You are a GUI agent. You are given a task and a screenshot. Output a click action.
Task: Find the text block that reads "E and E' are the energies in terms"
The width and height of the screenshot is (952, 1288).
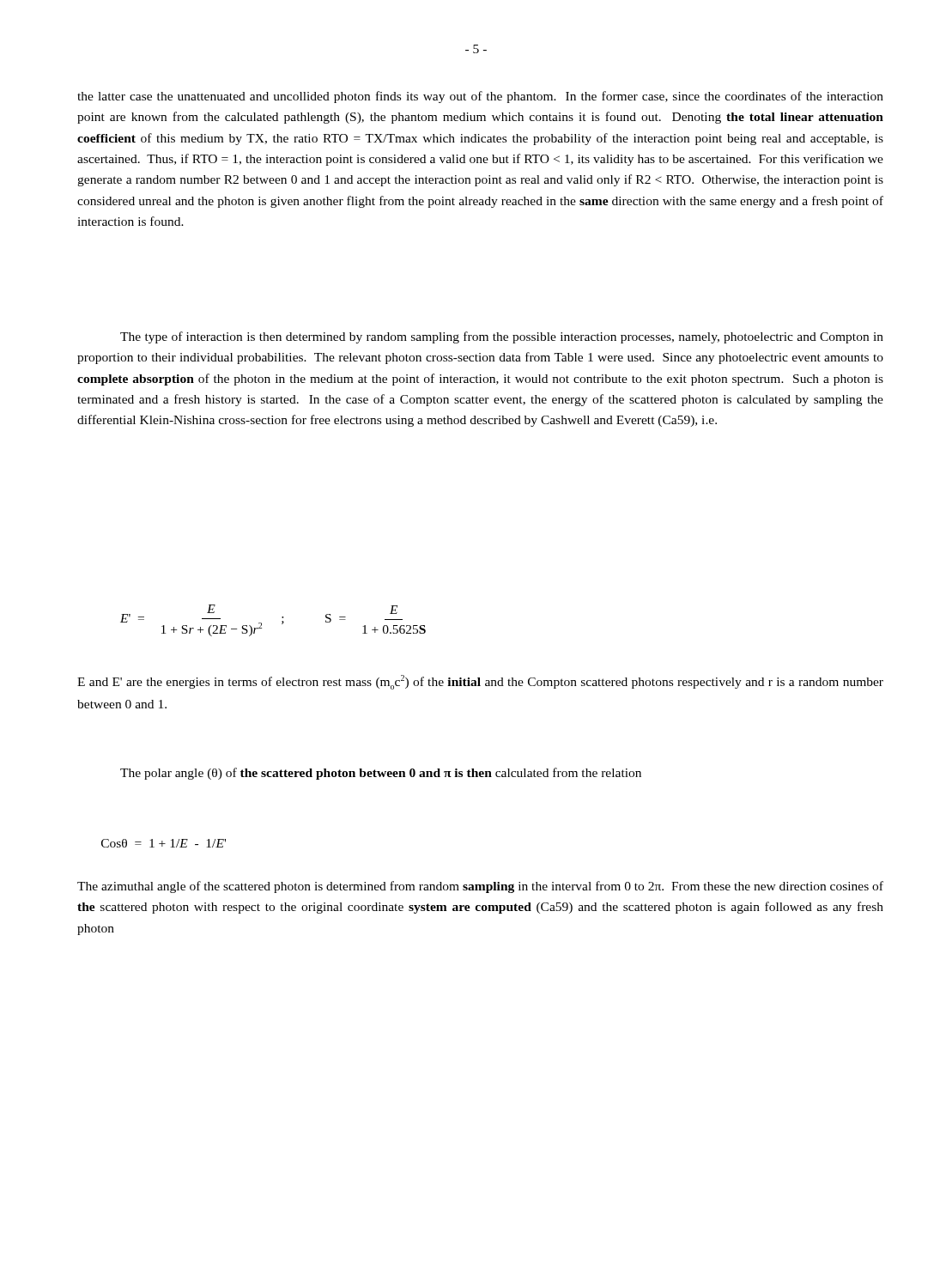(480, 693)
